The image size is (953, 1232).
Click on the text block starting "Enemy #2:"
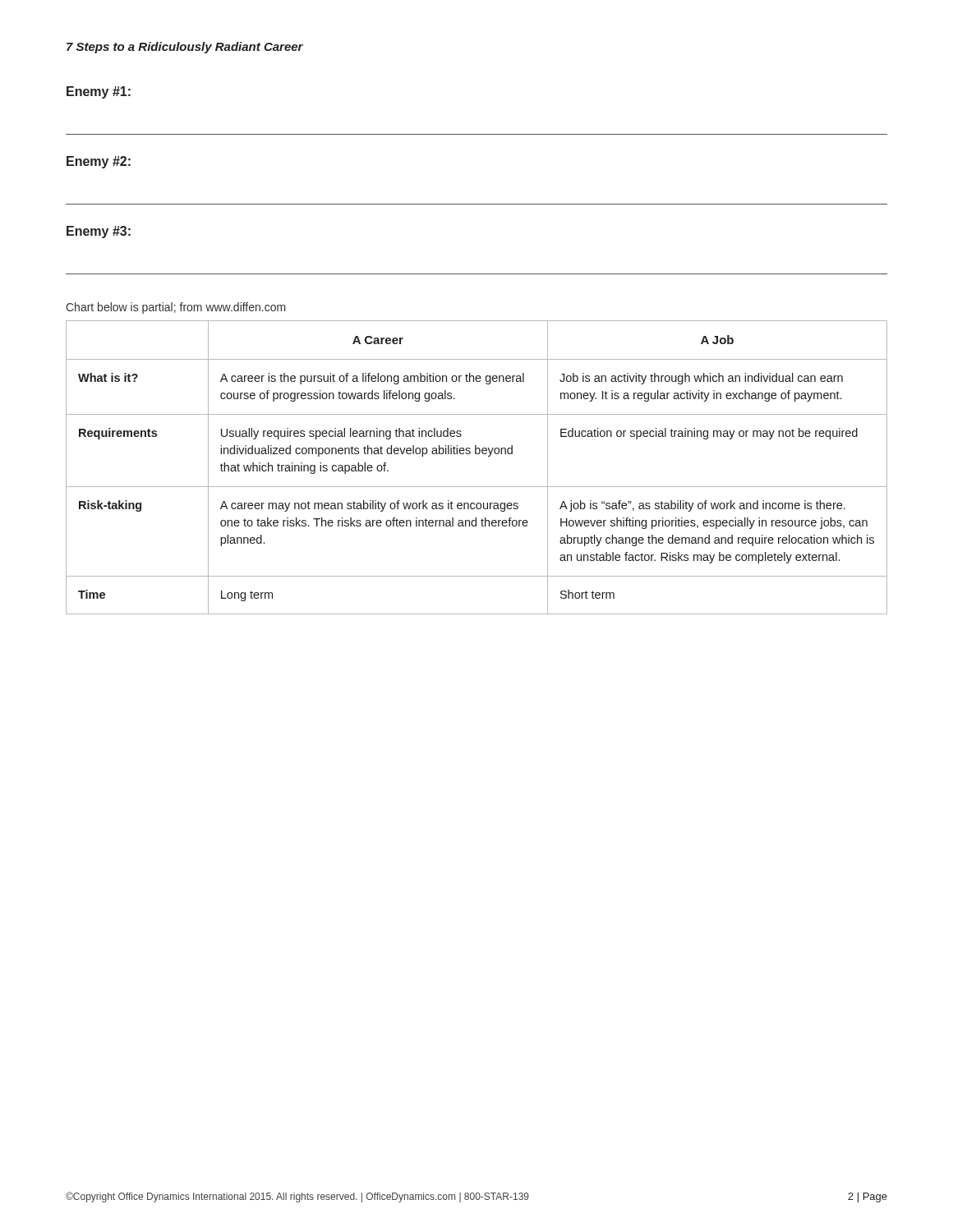coord(99,161)
